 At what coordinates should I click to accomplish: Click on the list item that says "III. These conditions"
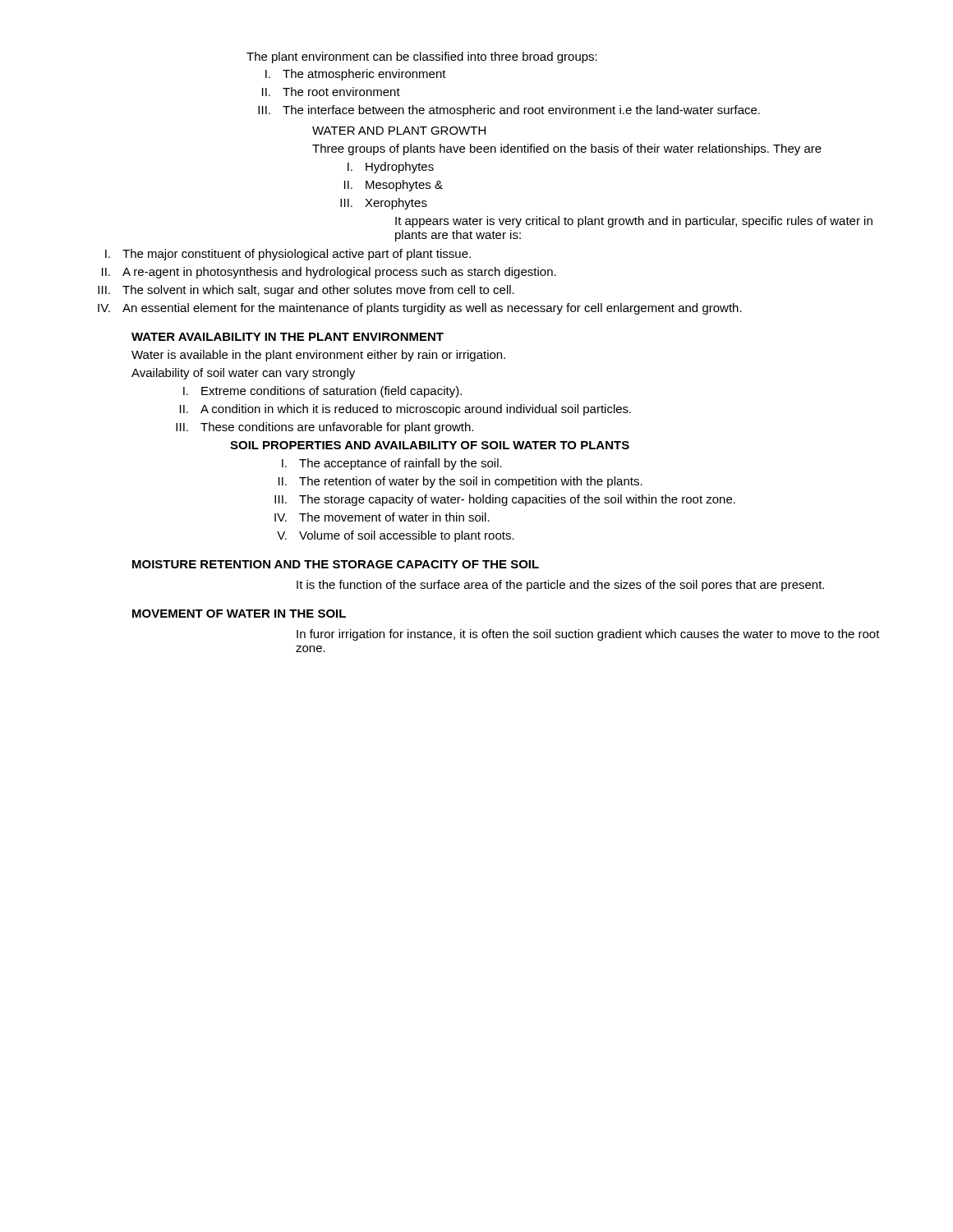[x=325, y=428]
